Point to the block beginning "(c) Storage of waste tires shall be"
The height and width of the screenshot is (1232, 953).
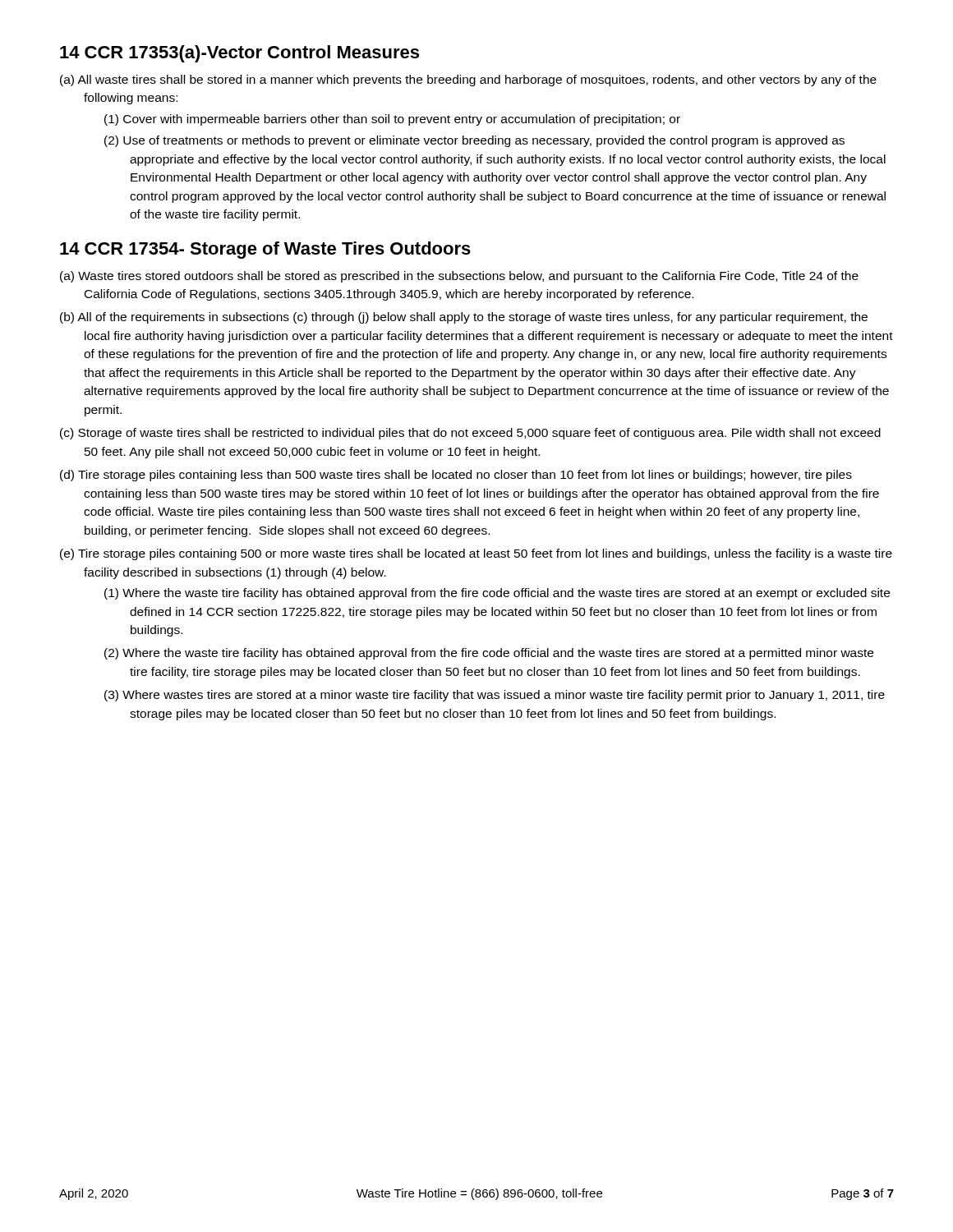(x=470, y=442)
